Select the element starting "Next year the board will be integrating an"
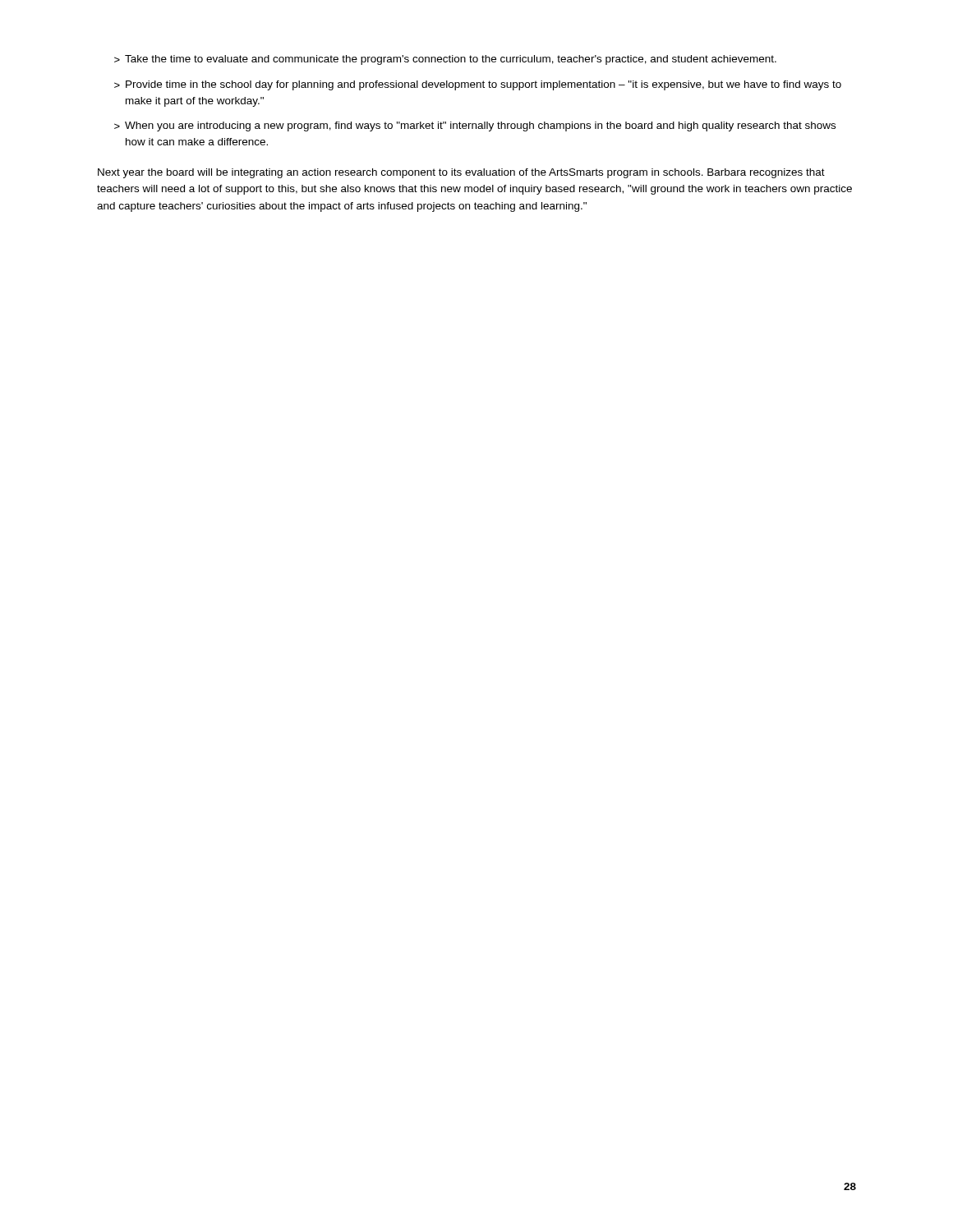The width and height of the screenshot is (953, 1232). point(475,189)
